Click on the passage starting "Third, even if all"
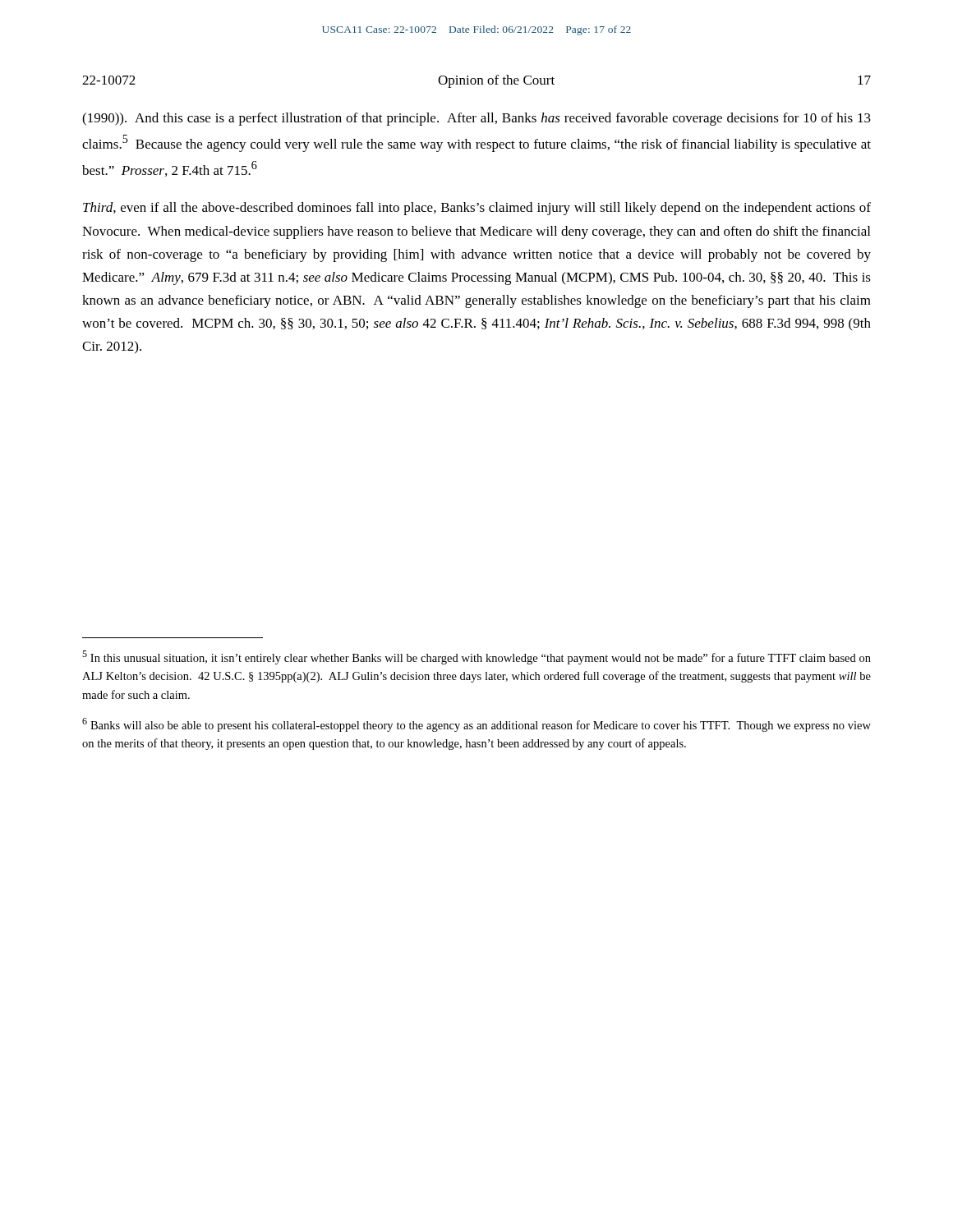The width and height of the screenshot is (953, 1232). [x=476, y=277]
